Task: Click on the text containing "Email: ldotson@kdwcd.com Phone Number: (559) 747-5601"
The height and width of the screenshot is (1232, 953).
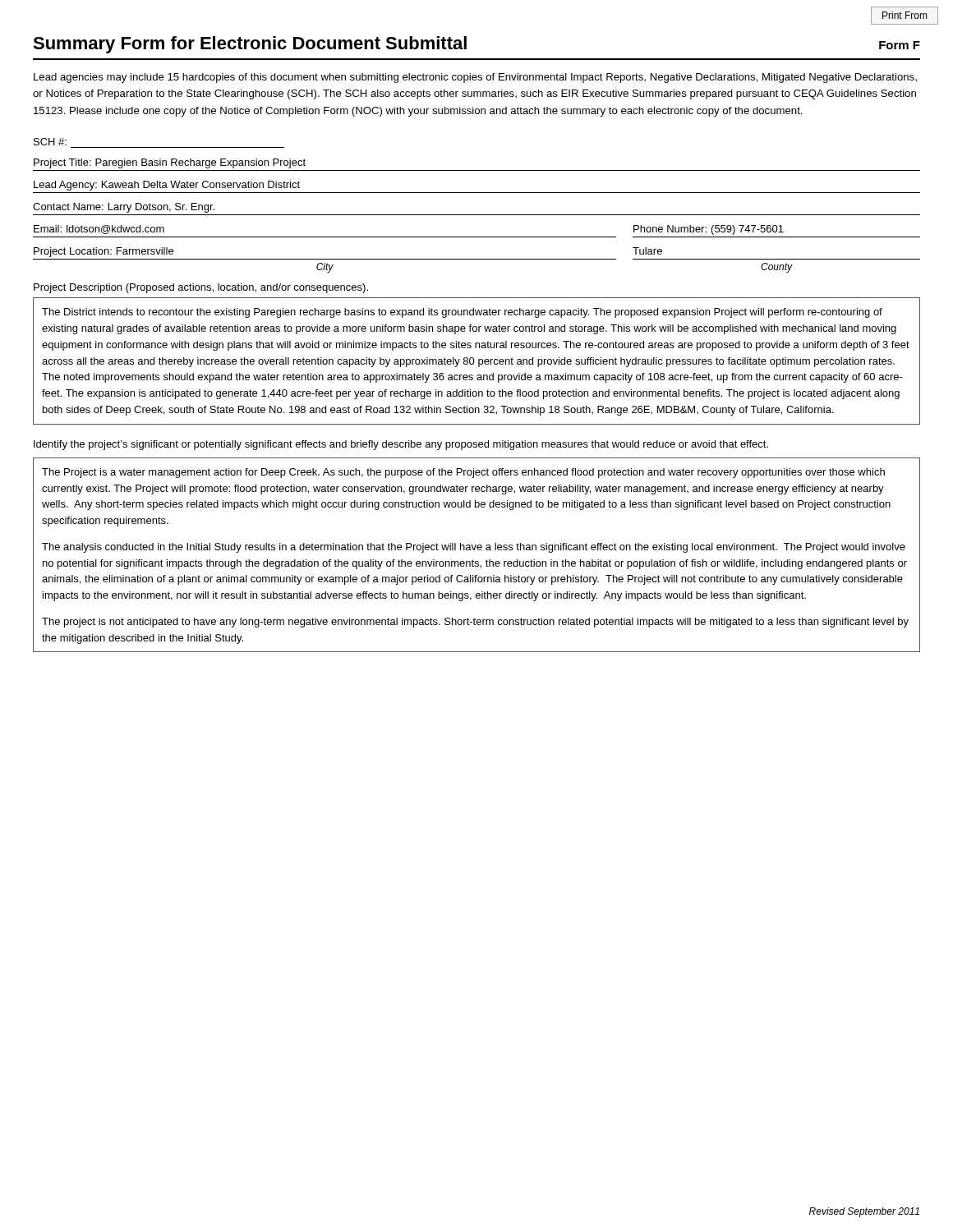Action: click(476, 230)
